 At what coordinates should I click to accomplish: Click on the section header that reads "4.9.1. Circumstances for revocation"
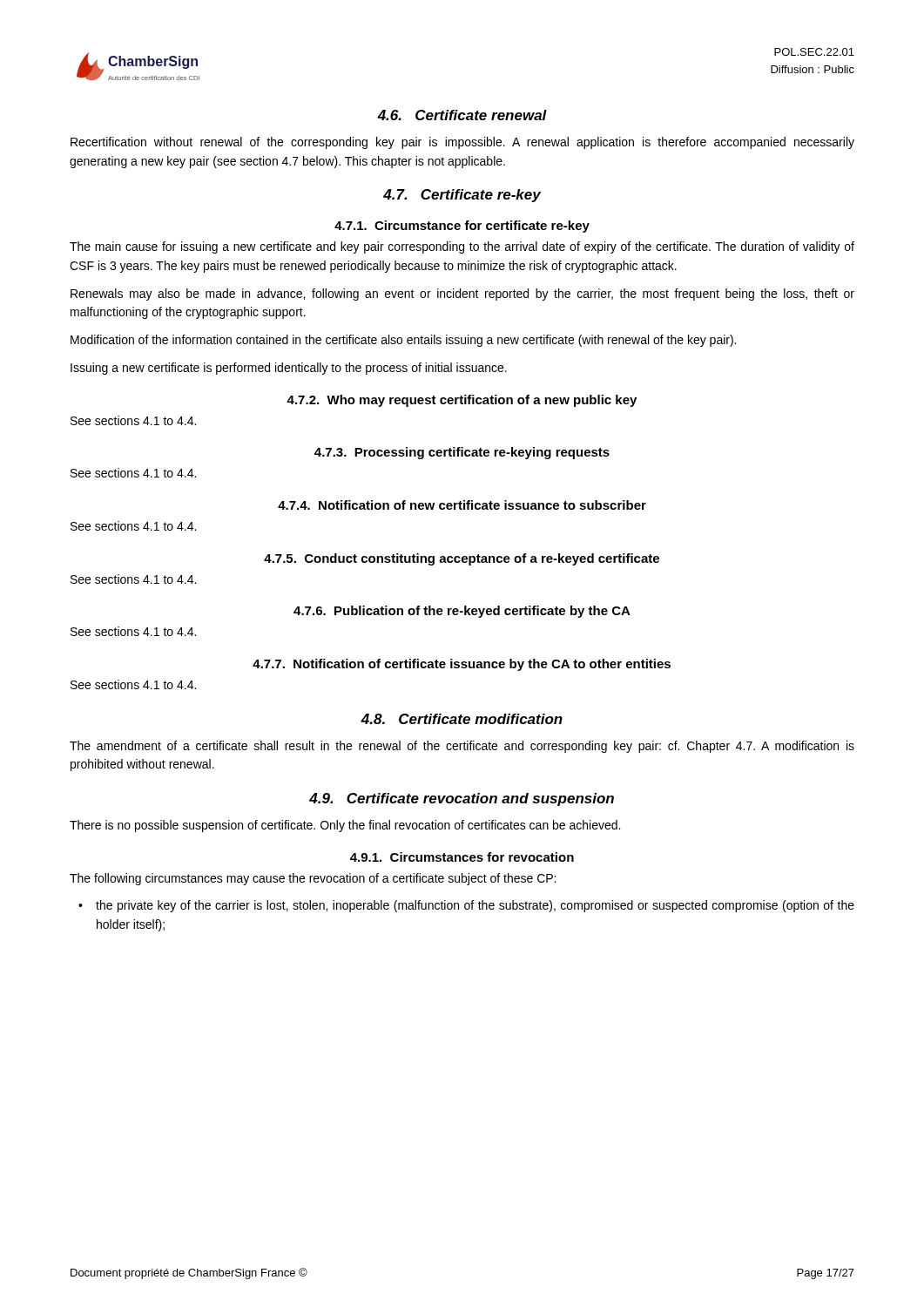tap(462, 857)
